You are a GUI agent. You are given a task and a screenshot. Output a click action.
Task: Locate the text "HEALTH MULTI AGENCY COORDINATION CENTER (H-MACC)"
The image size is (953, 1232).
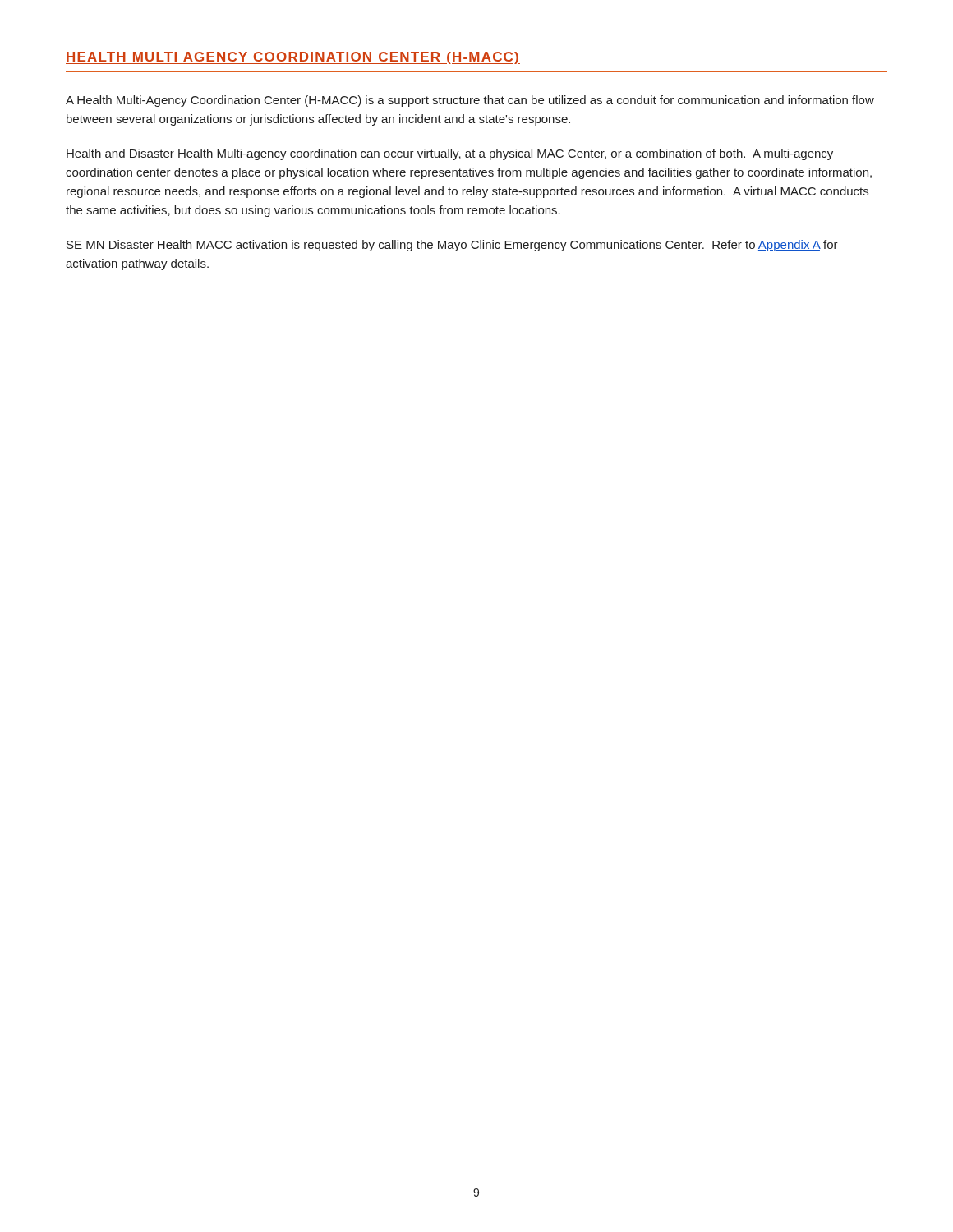[293, 57]
